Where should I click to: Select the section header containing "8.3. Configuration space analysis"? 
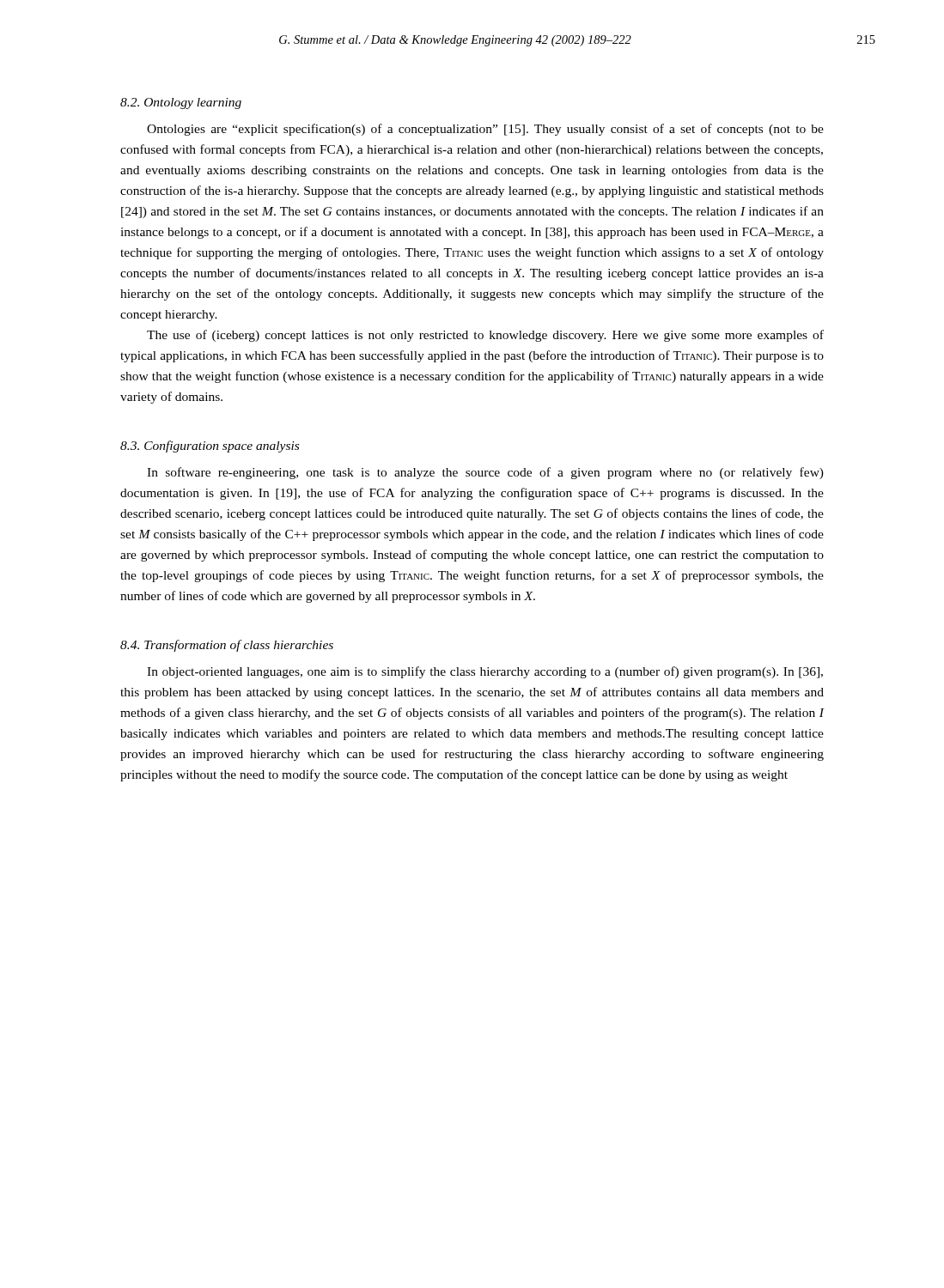pos(210,445)
